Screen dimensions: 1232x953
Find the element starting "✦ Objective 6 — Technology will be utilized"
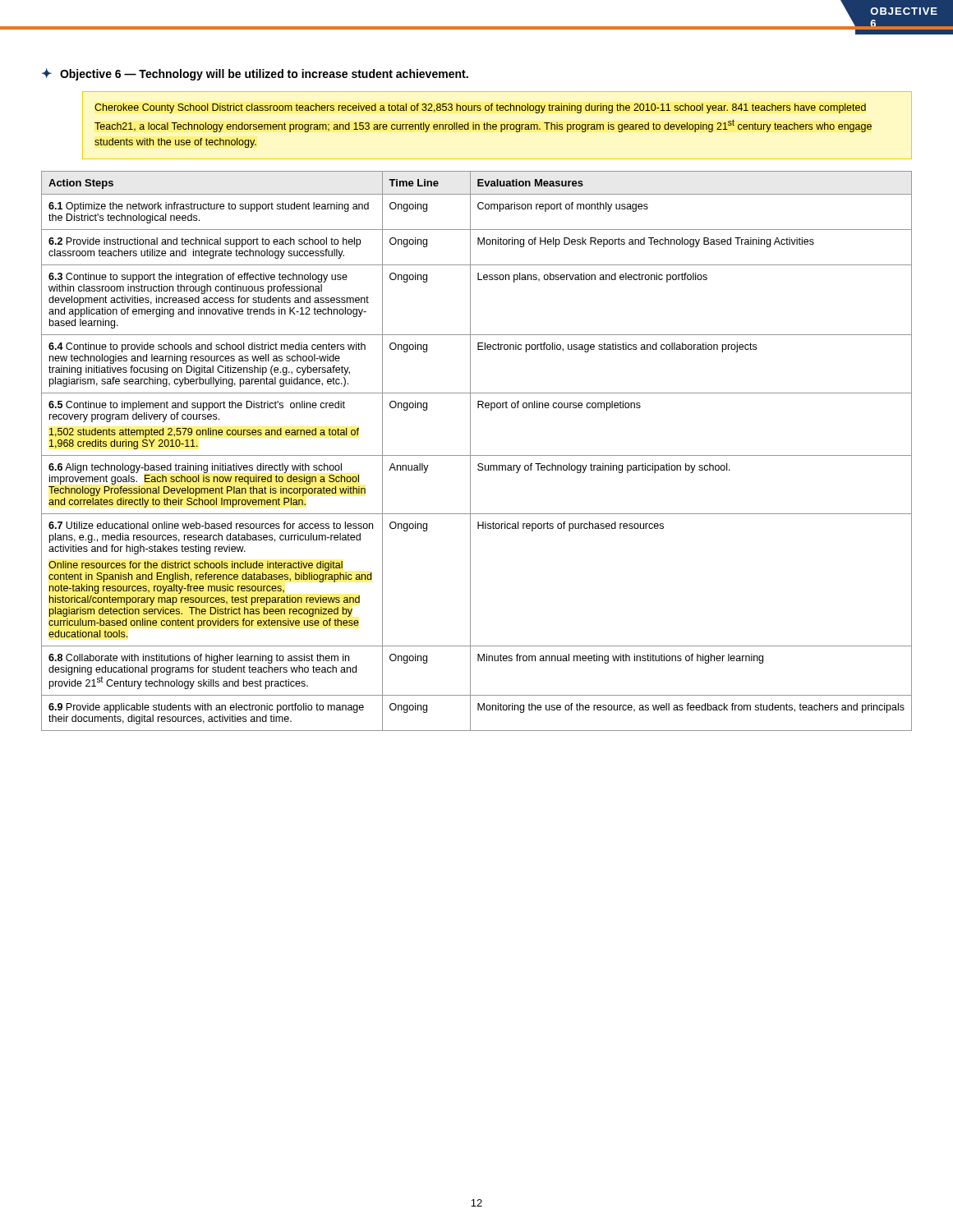pos(255,73)
